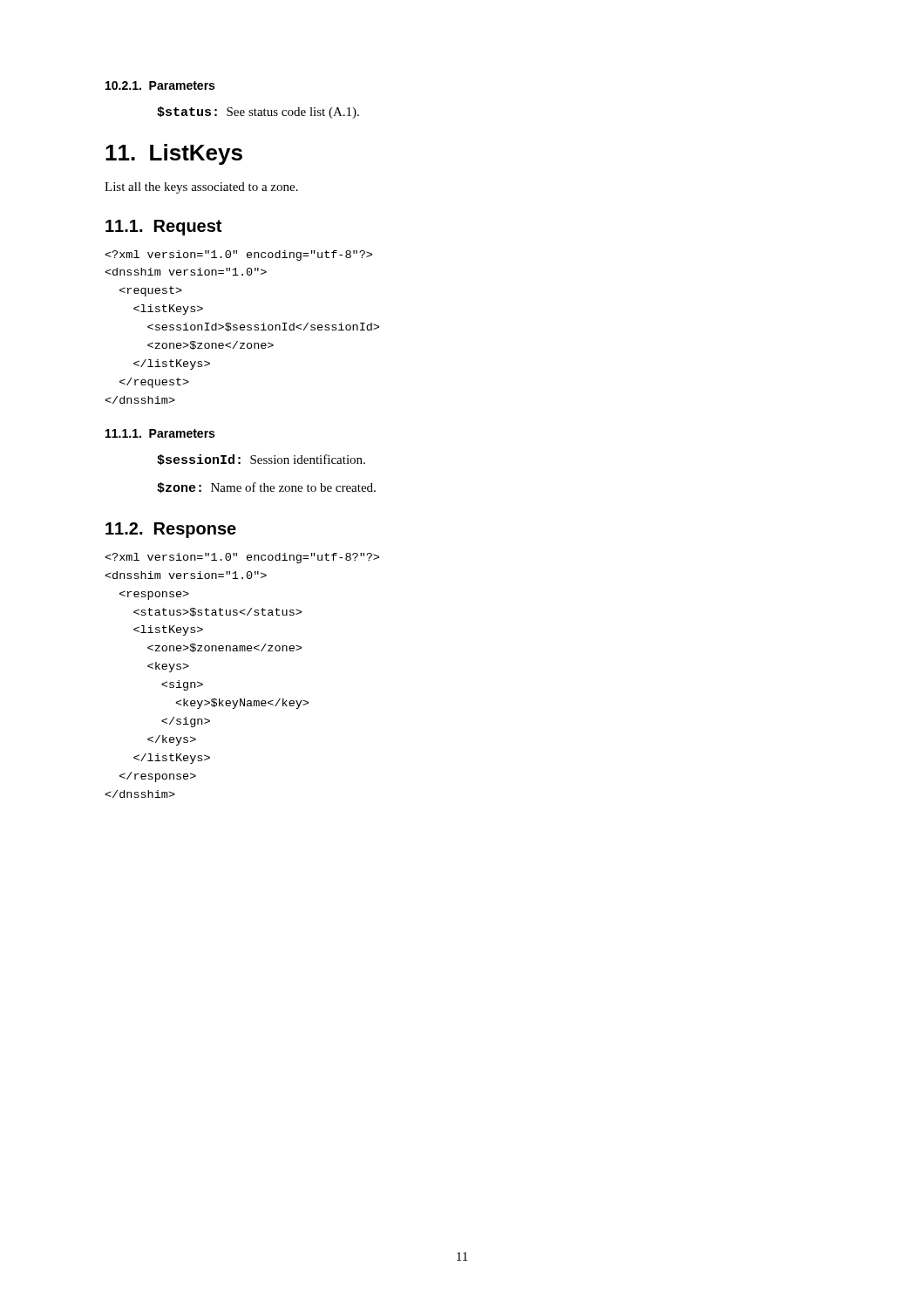
Task: Click on the text block with the text "List all the"
Action: [201, 188]
